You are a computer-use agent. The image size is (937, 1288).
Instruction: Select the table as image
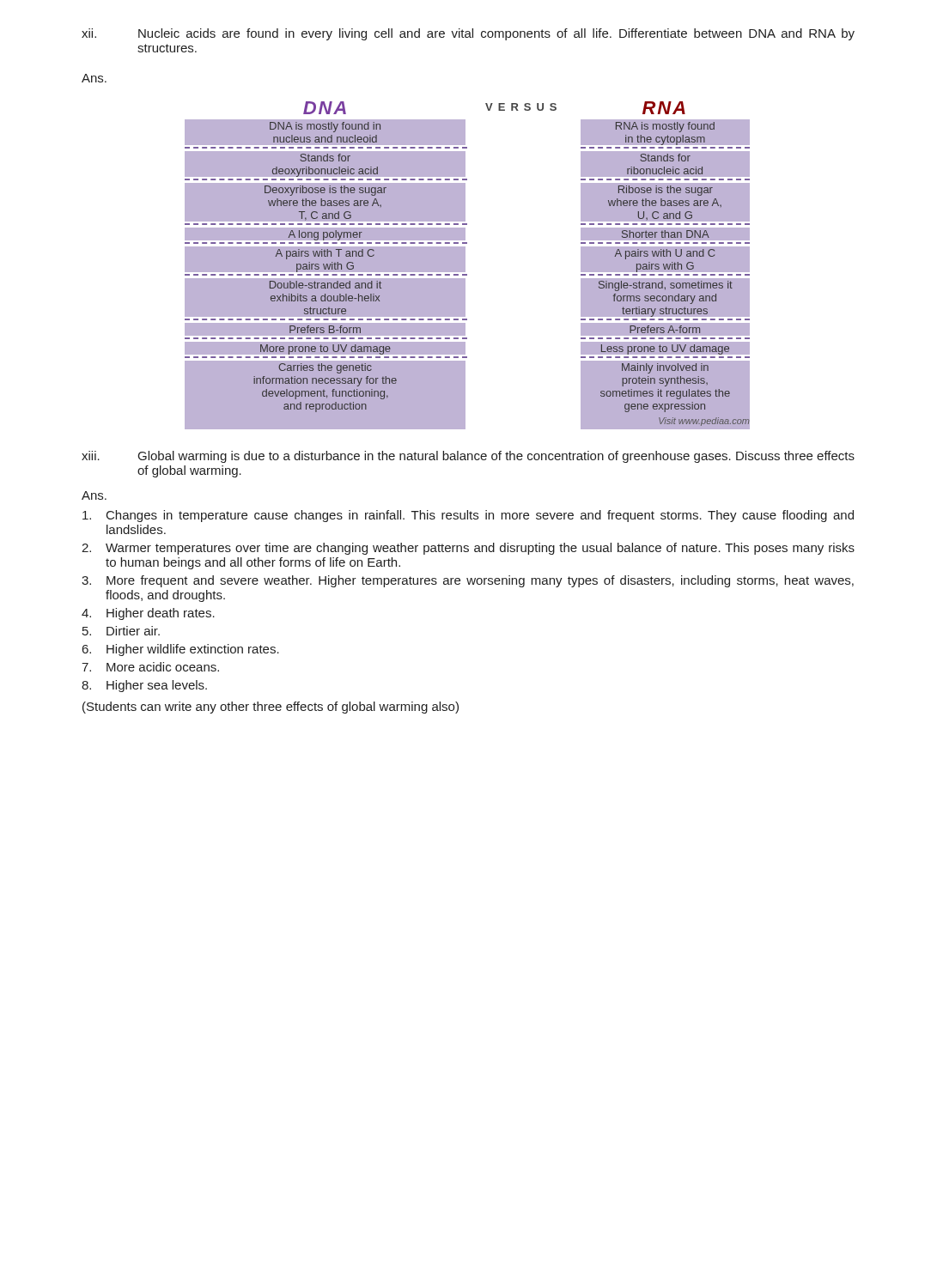(x=468, y=263)
